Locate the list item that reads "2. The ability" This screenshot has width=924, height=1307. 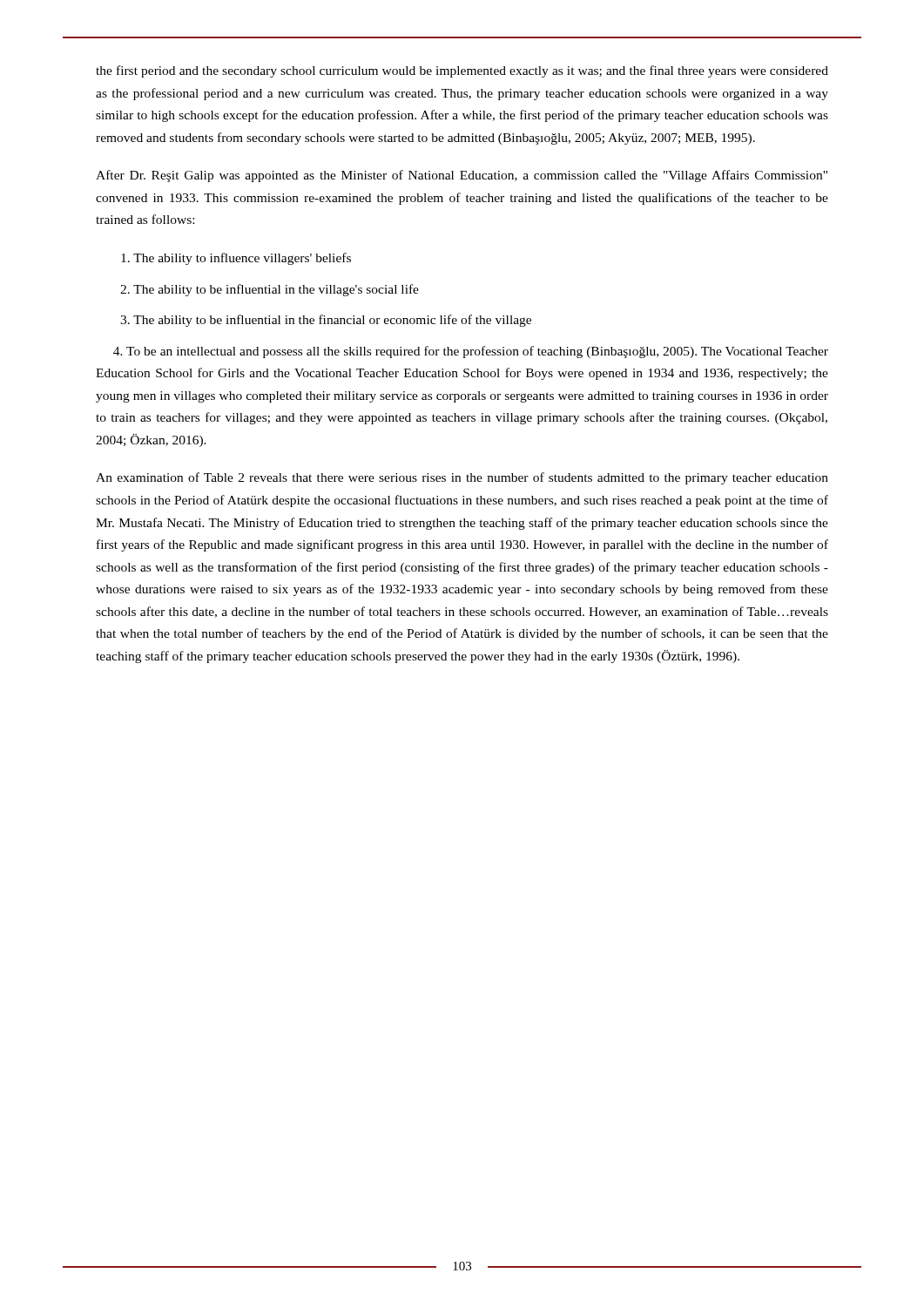pos(270,288)
